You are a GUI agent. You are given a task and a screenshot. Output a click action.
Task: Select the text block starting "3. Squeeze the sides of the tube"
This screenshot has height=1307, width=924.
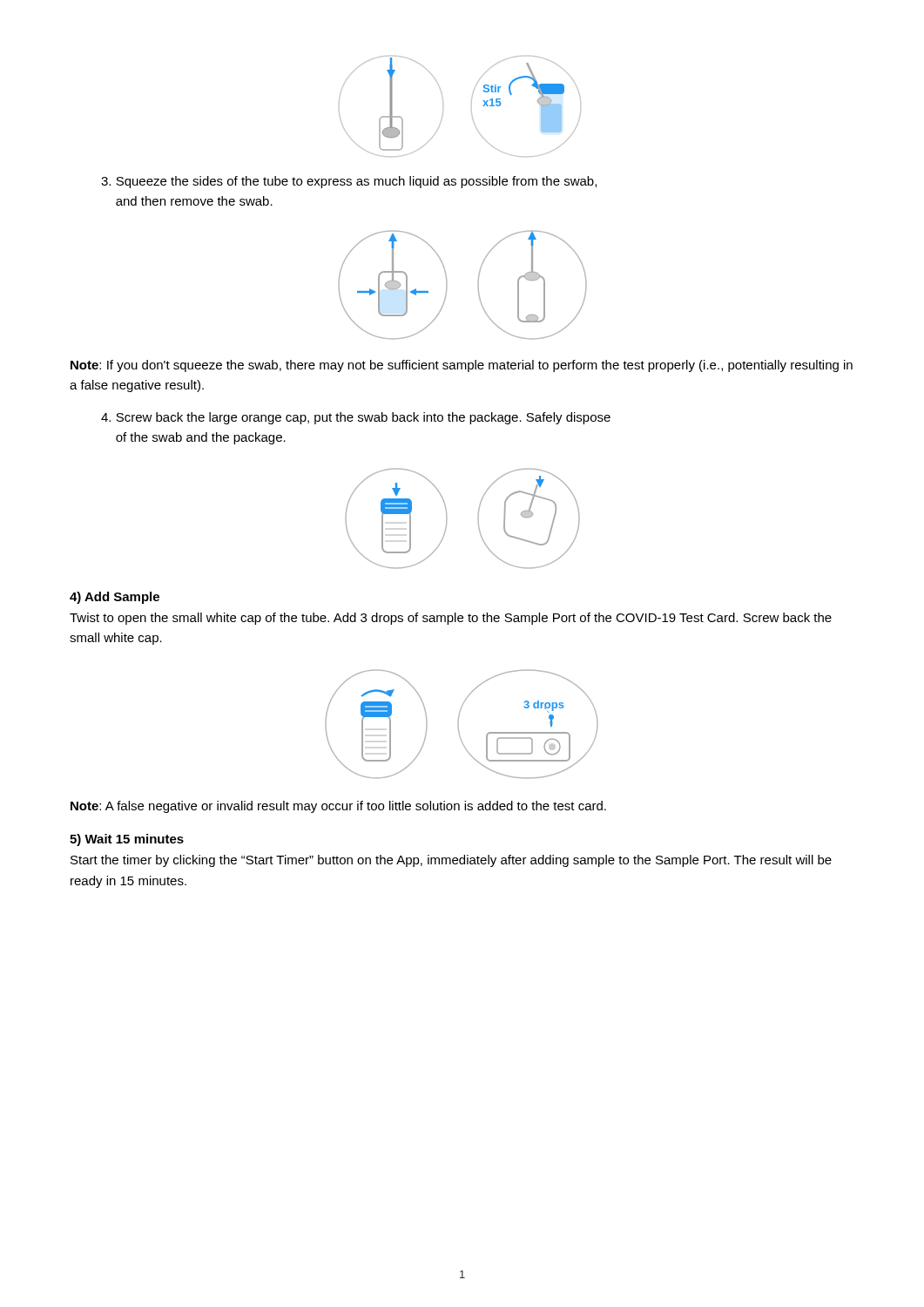pos(349,191)
